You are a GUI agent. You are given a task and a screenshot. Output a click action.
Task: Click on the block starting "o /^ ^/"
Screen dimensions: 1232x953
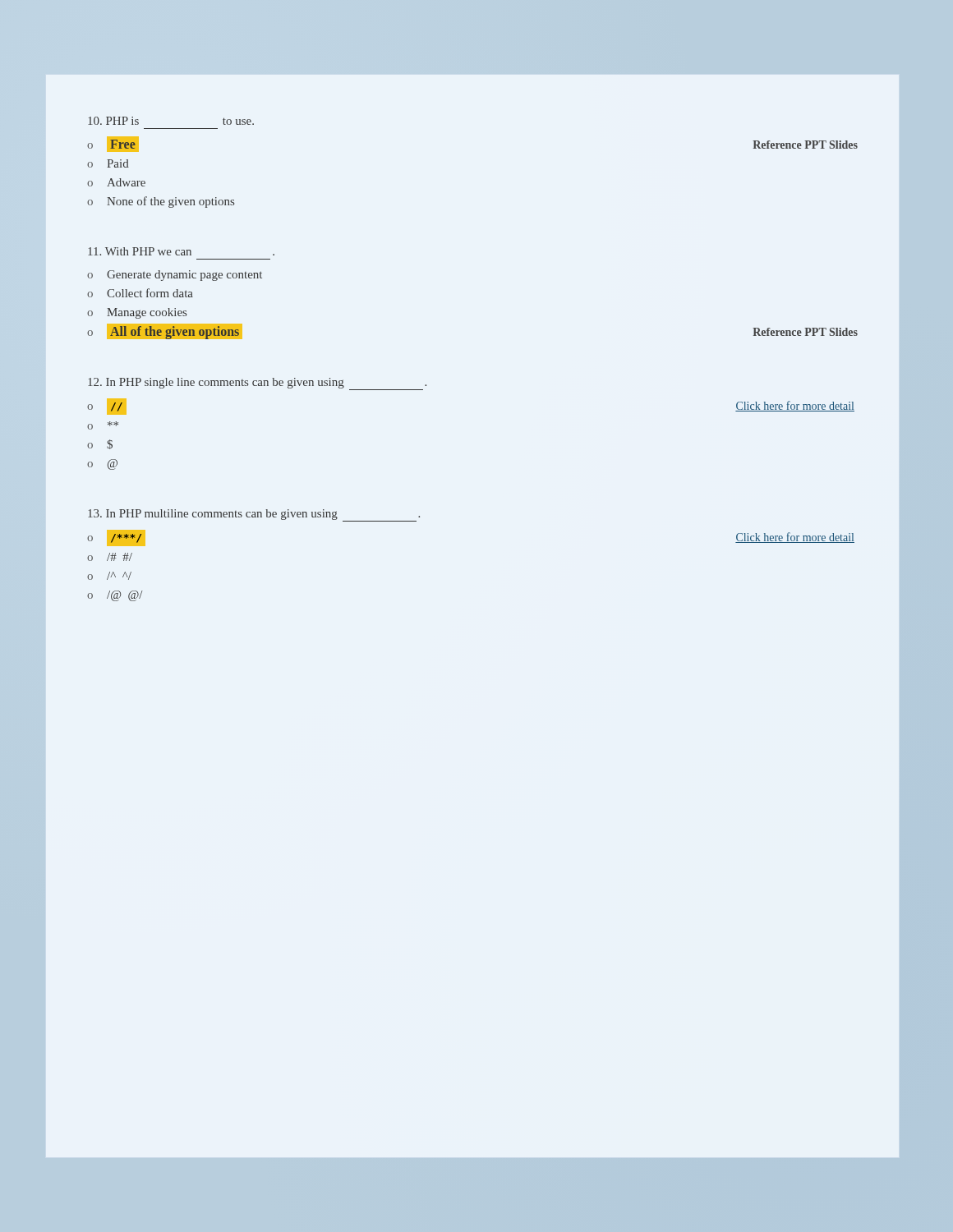[109, 576]
